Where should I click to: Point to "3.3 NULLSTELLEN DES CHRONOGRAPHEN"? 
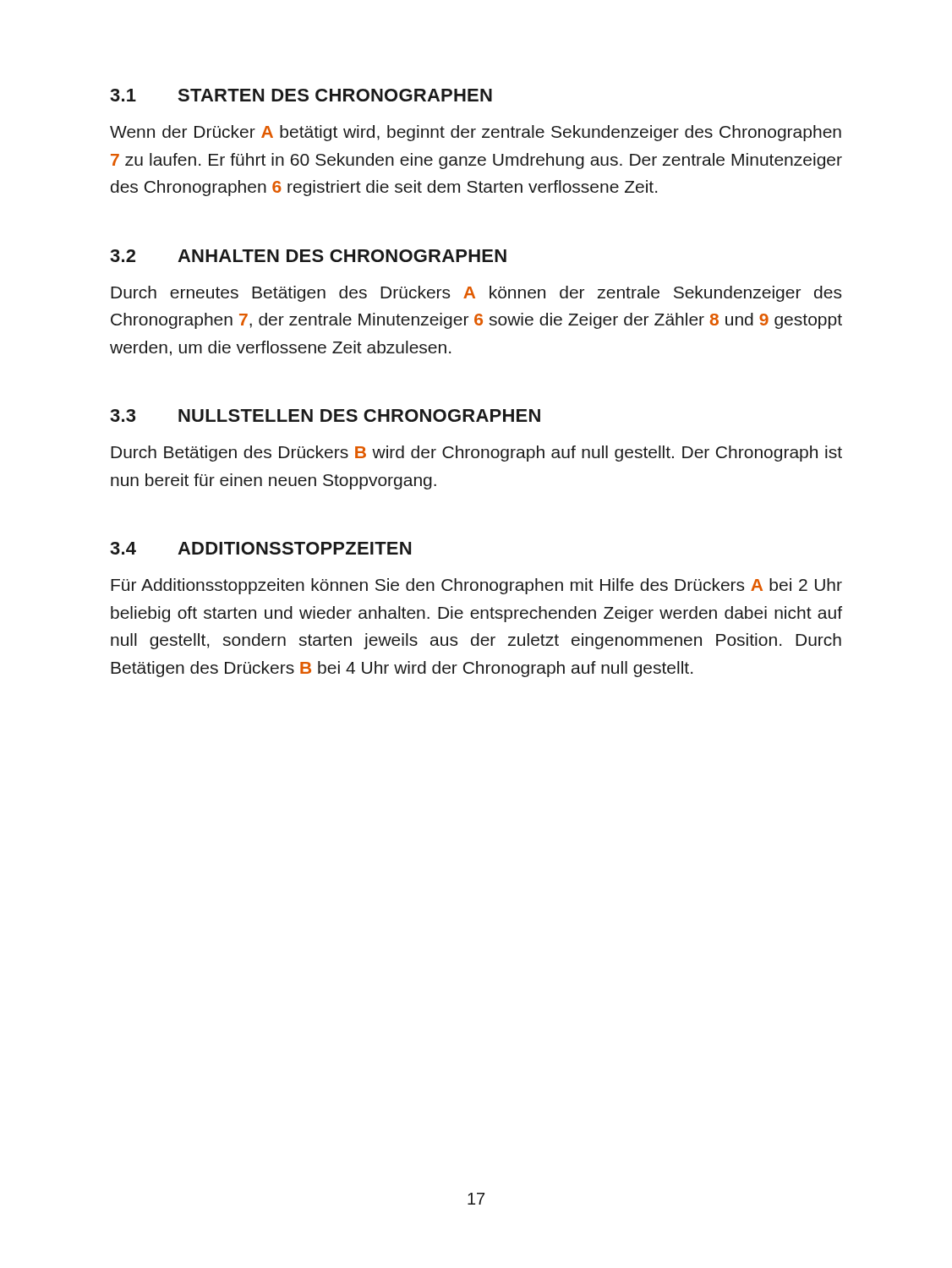326,416
